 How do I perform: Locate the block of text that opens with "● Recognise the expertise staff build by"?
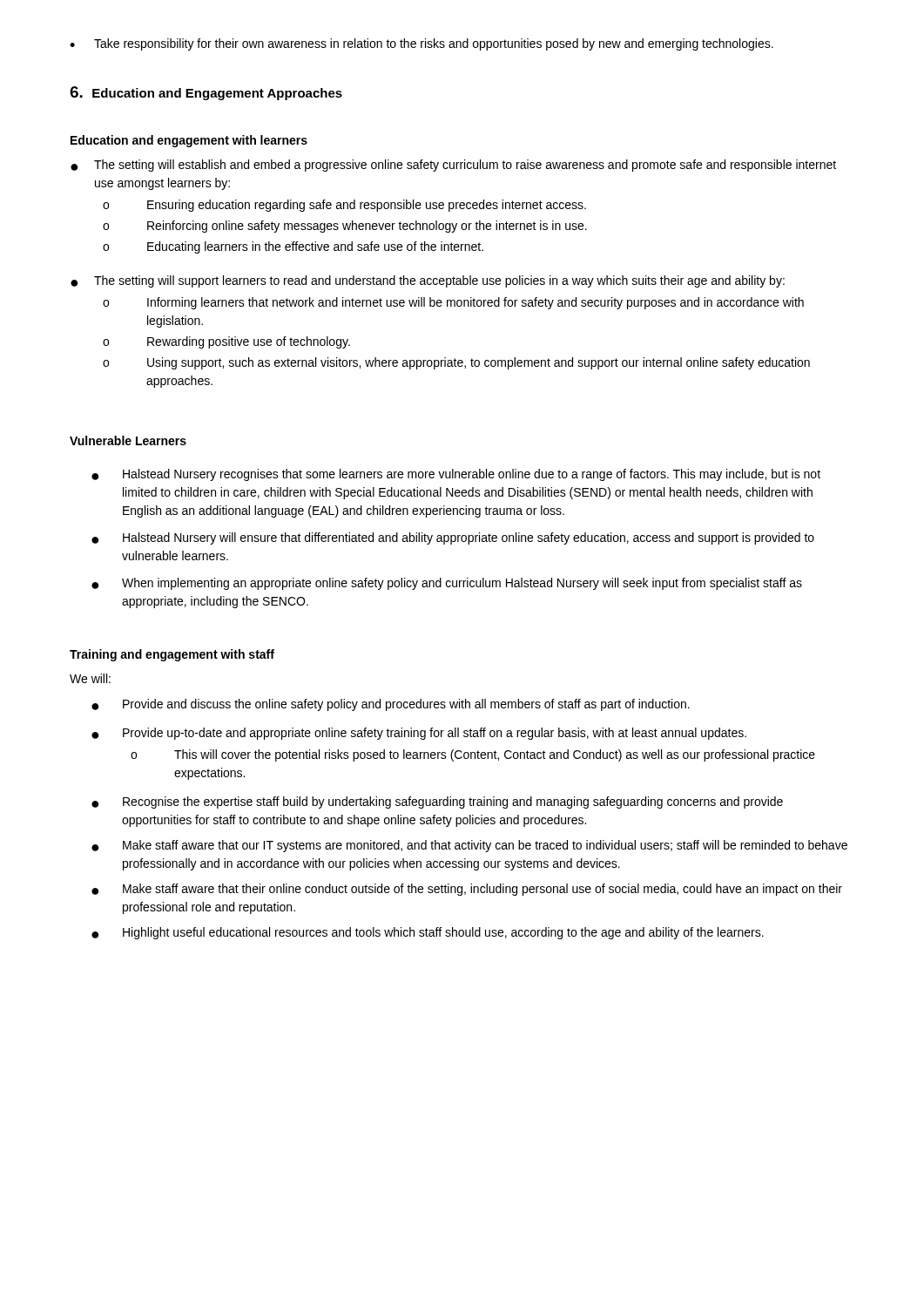click(462, 812)
